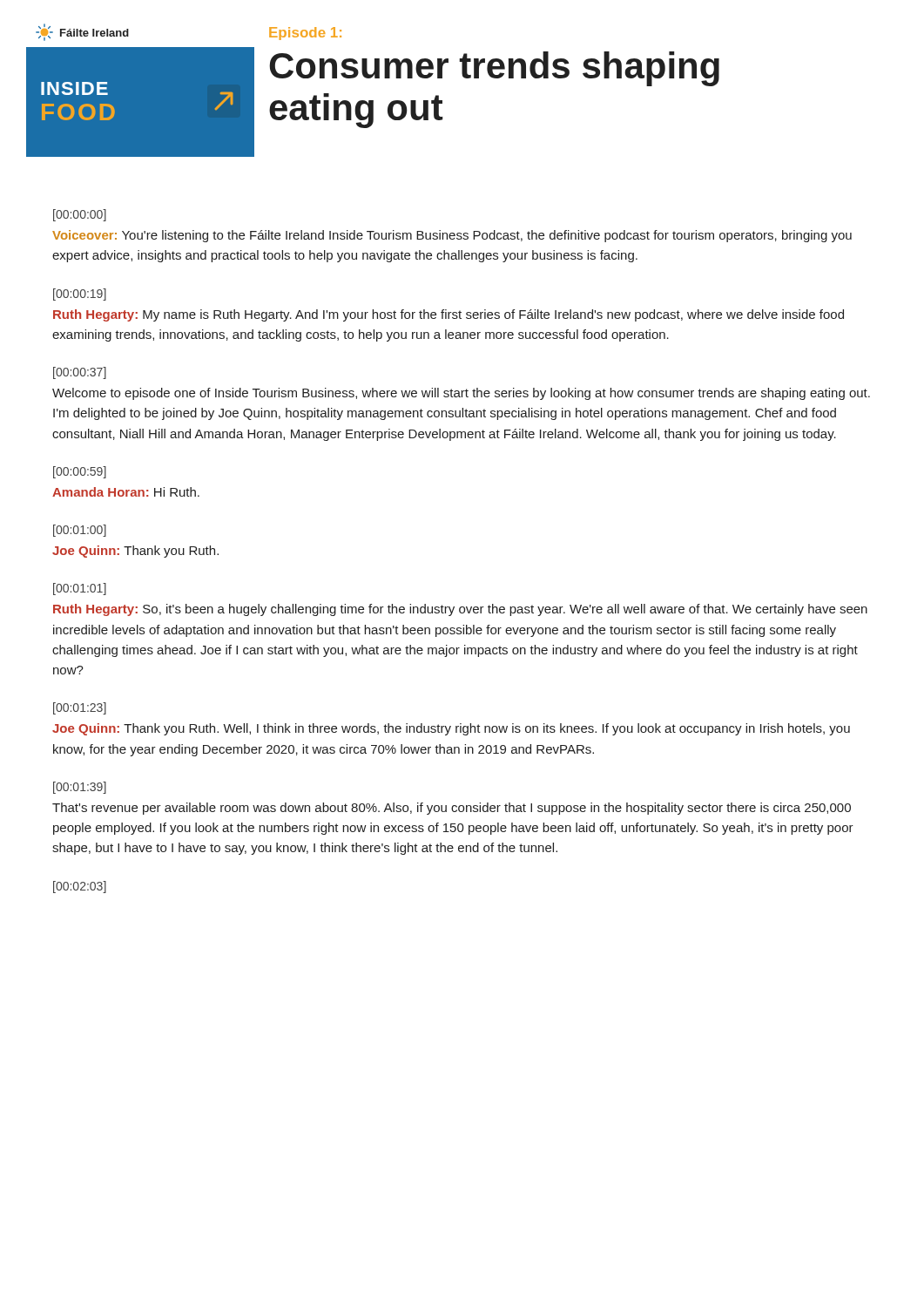Navigate to the block starting "[00:00:00] Voiceover: You're listening to the"
The image size is (924, 1307).
[x=462, y=236]
